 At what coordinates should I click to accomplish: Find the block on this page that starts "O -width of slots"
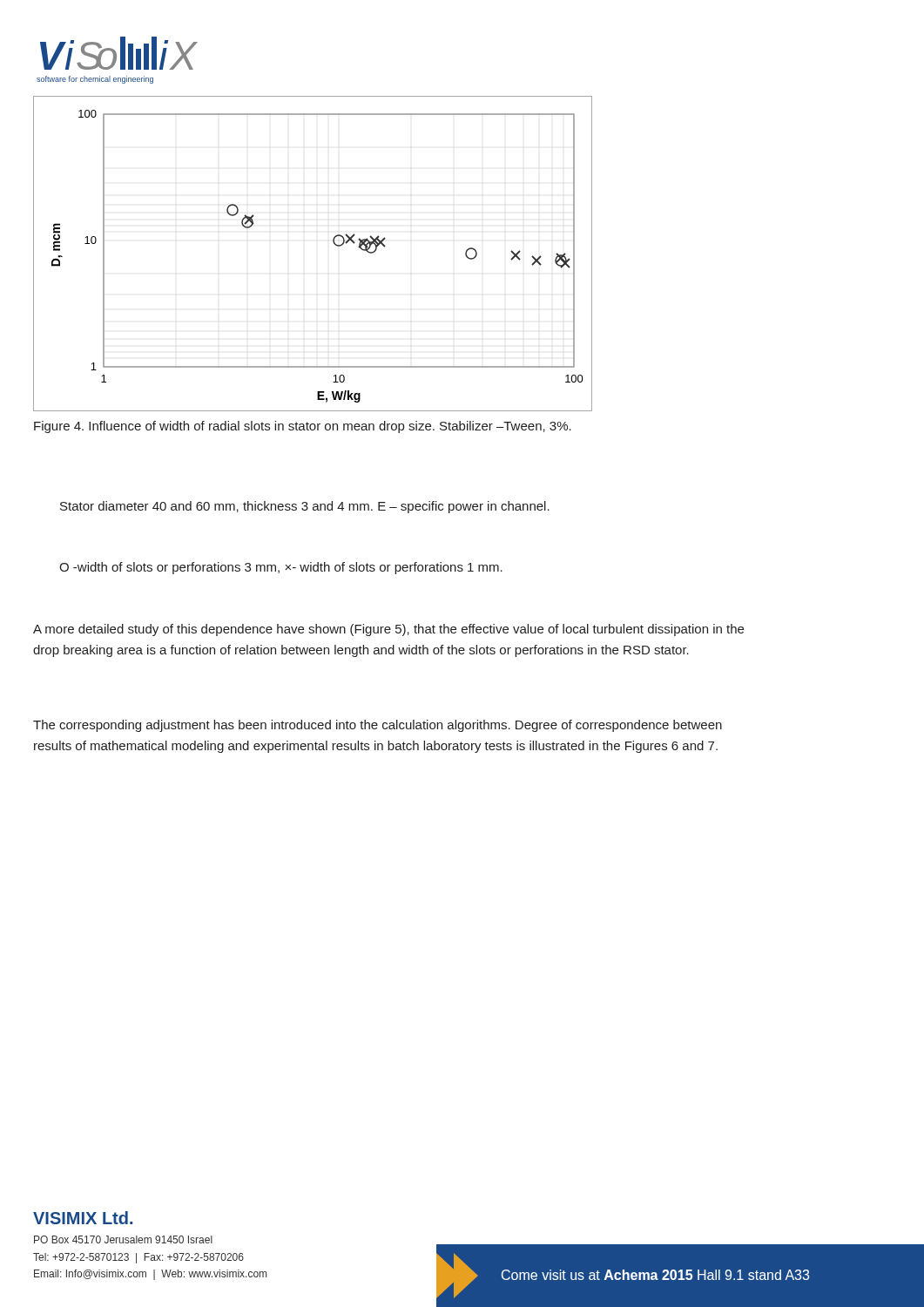[281, 567]
